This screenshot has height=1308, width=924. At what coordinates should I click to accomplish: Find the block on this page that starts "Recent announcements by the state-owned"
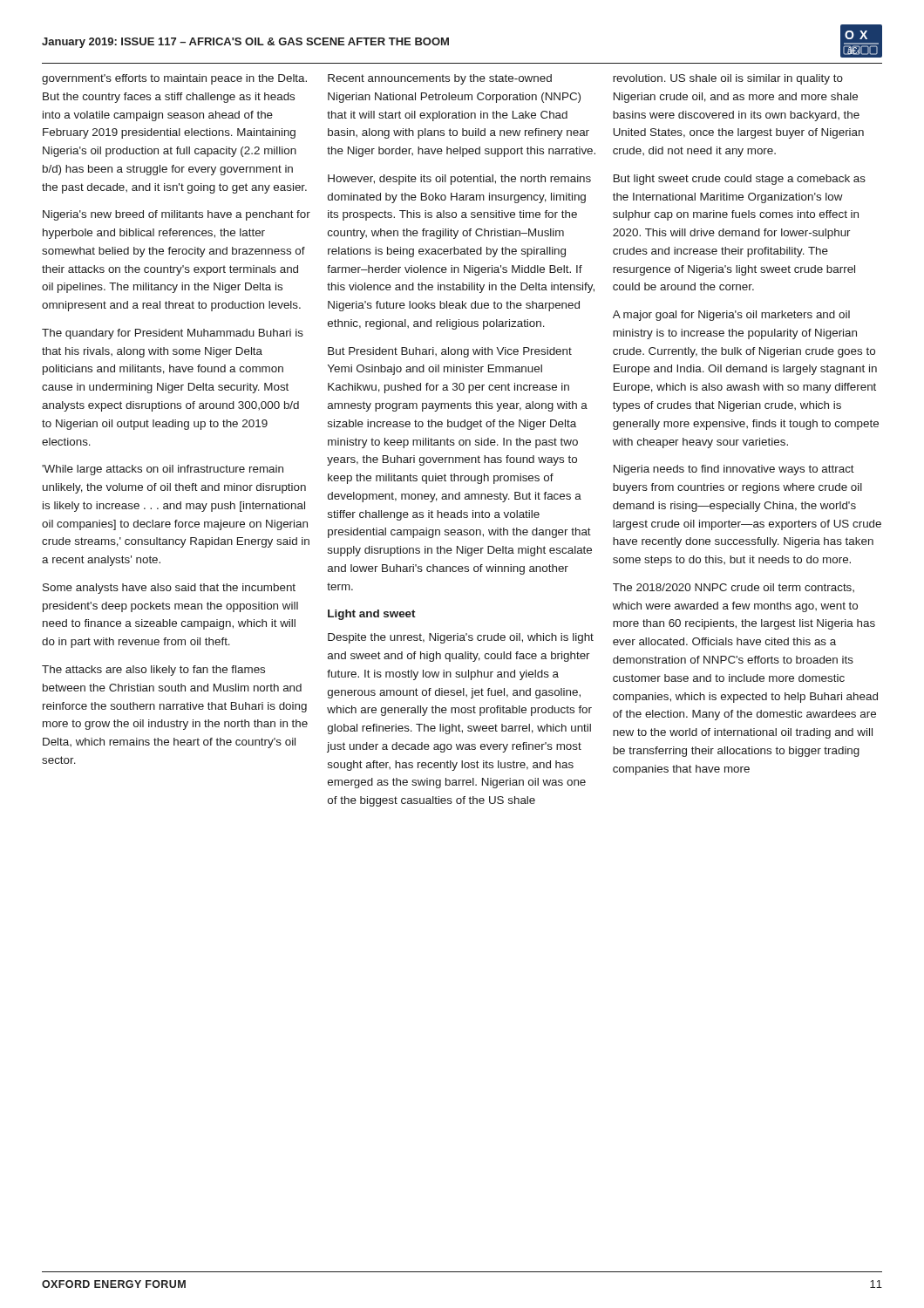pyautogui.click(x=462, y=333)
